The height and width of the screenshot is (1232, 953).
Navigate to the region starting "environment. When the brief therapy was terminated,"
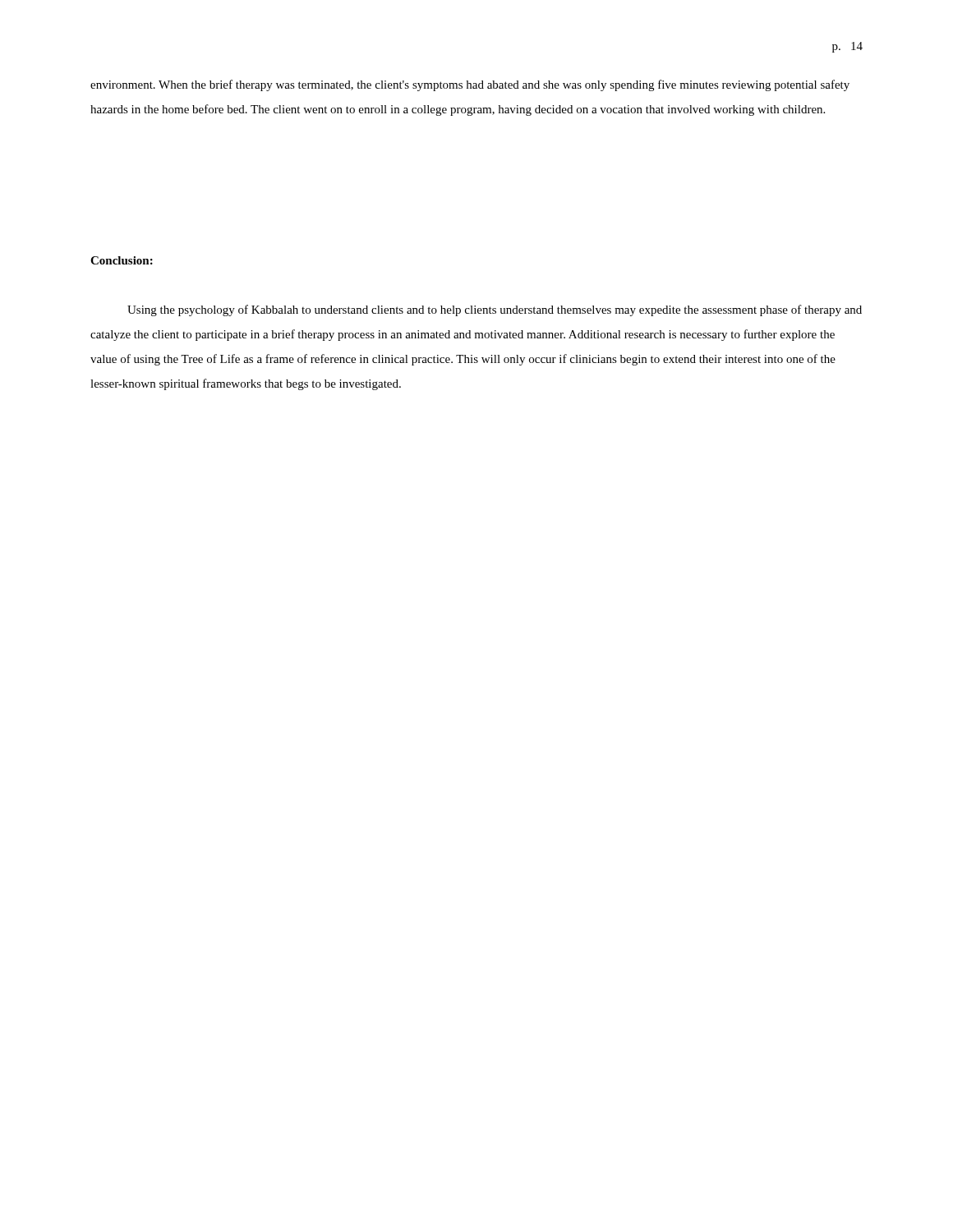[470, 97]
